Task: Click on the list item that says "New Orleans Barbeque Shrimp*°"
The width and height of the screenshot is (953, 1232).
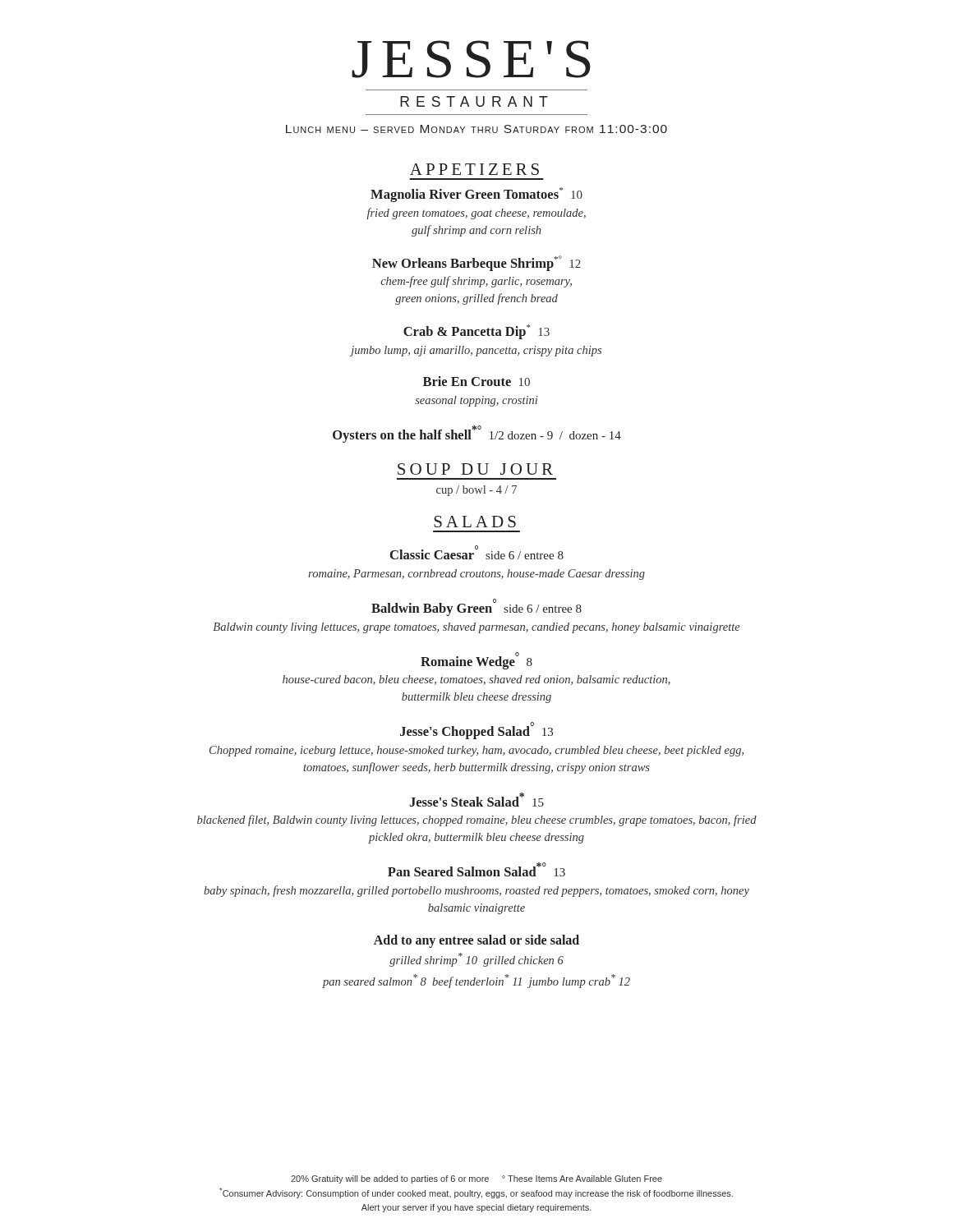Action: tap(476, 281)
